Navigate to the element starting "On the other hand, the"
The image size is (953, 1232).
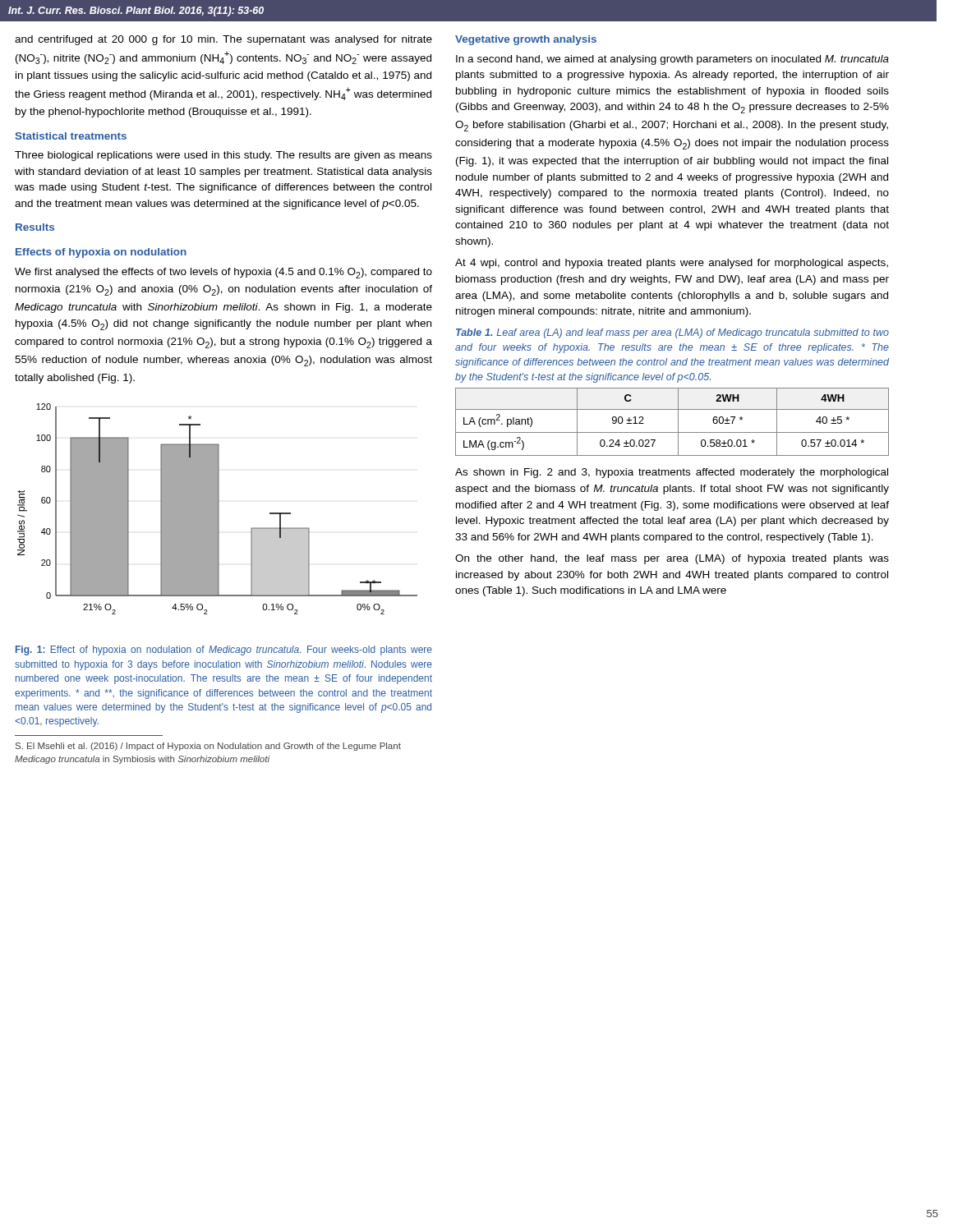(672, 575)
